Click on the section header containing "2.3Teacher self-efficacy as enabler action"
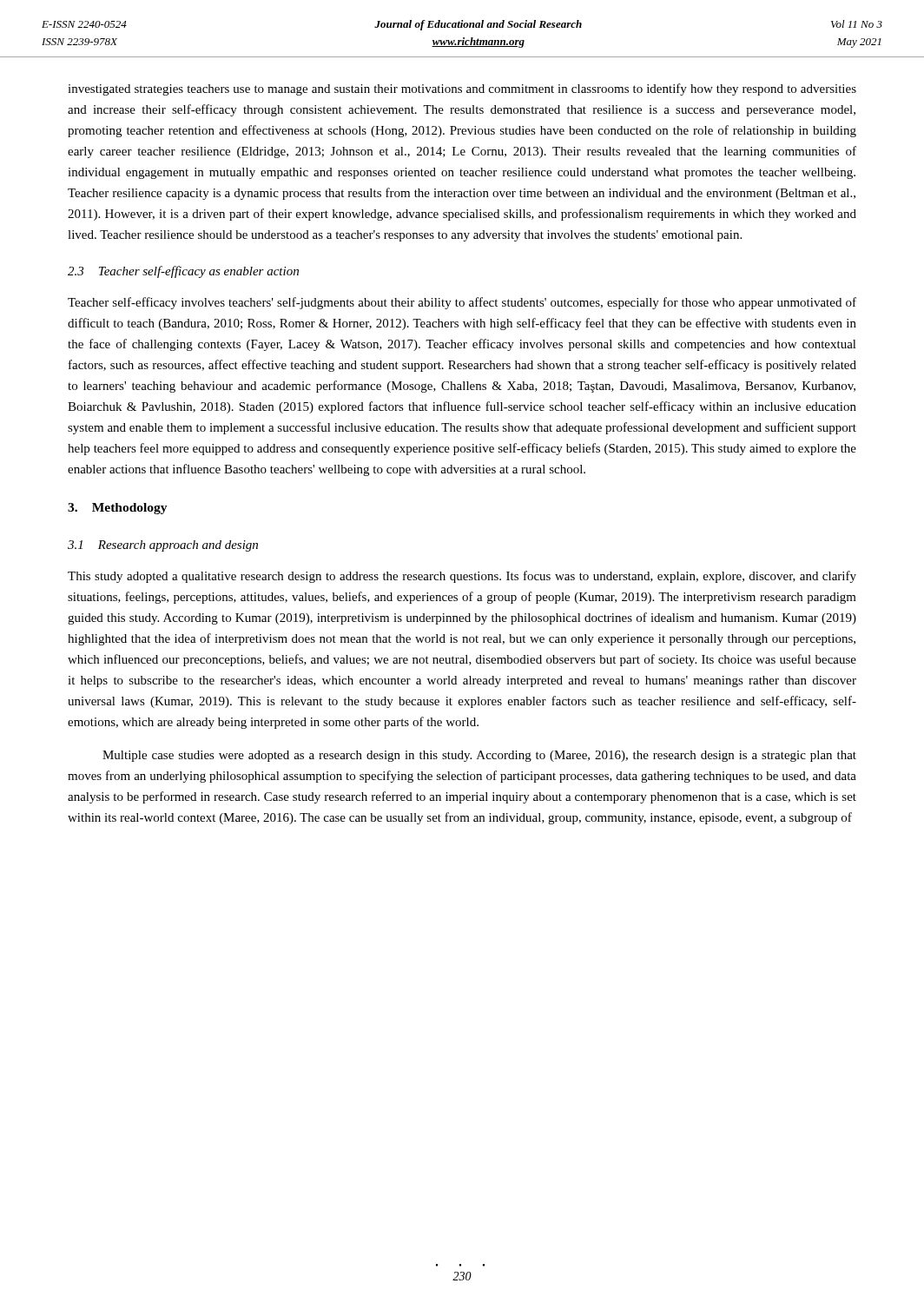The image size is (924, 1303). pos(184,271)
